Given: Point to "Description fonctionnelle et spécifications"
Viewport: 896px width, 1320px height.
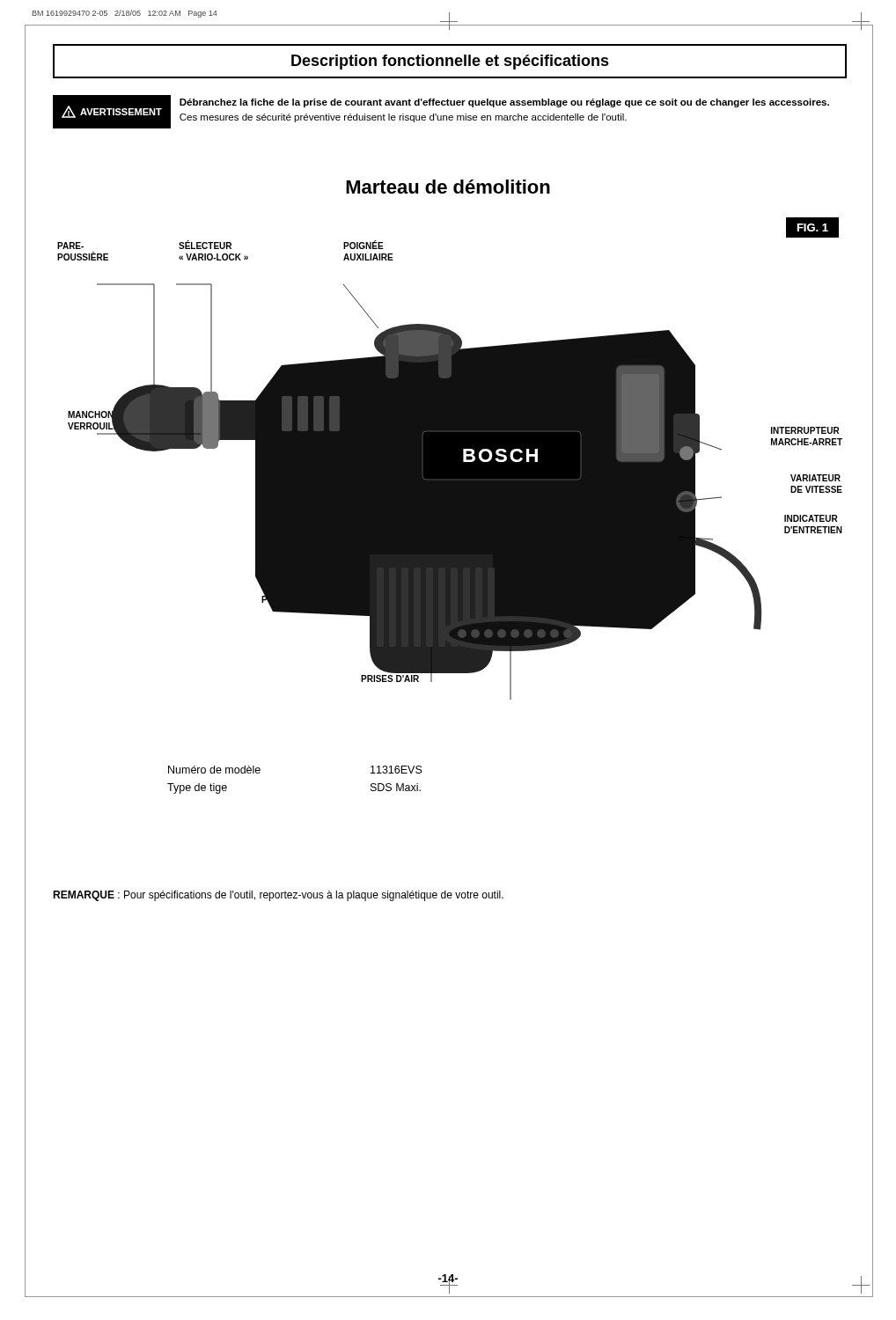Looking at the screenshot, I should pyautogui.click(x=450, y=61).
